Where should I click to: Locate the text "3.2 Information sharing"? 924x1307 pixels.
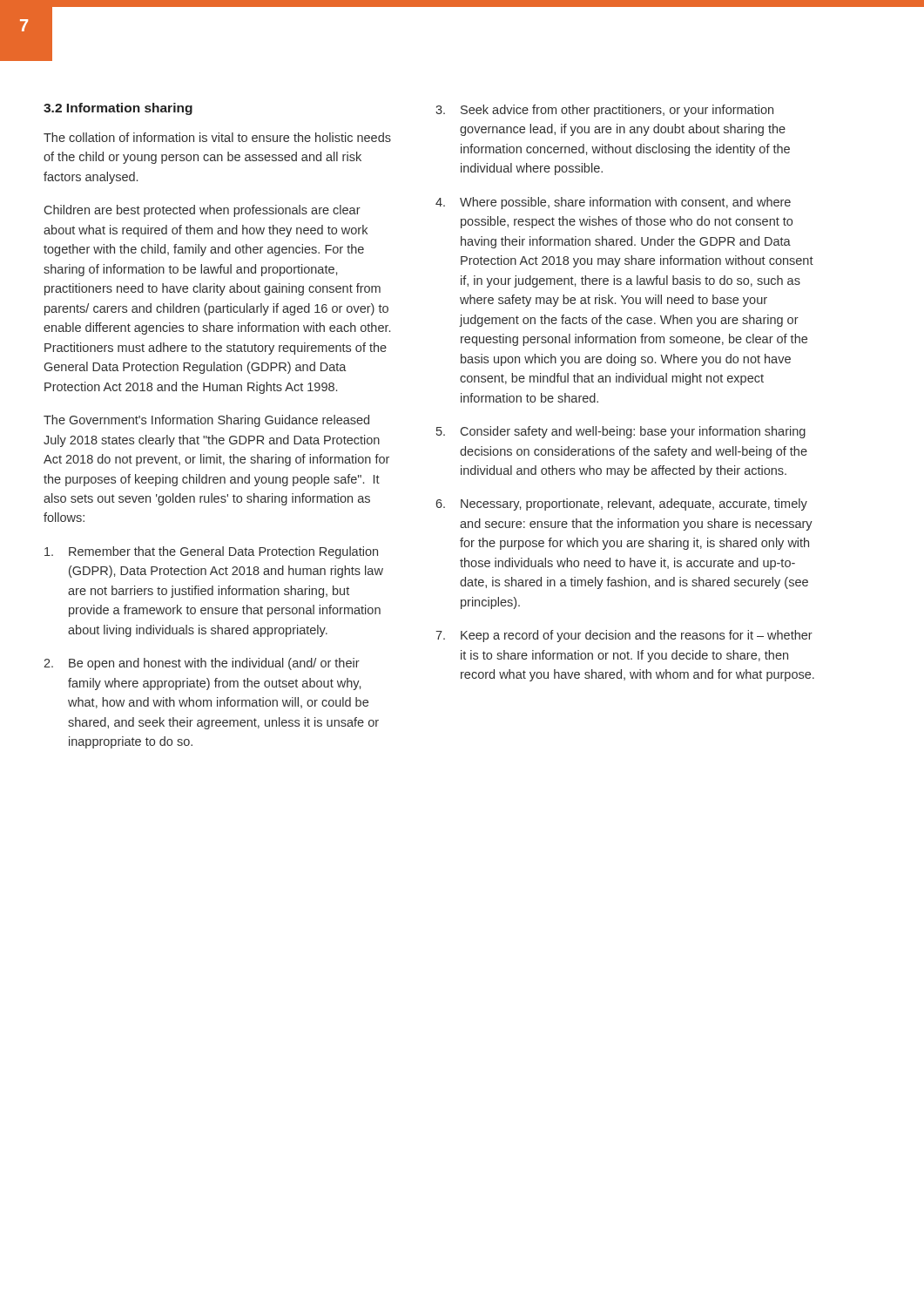click(118, 108)
